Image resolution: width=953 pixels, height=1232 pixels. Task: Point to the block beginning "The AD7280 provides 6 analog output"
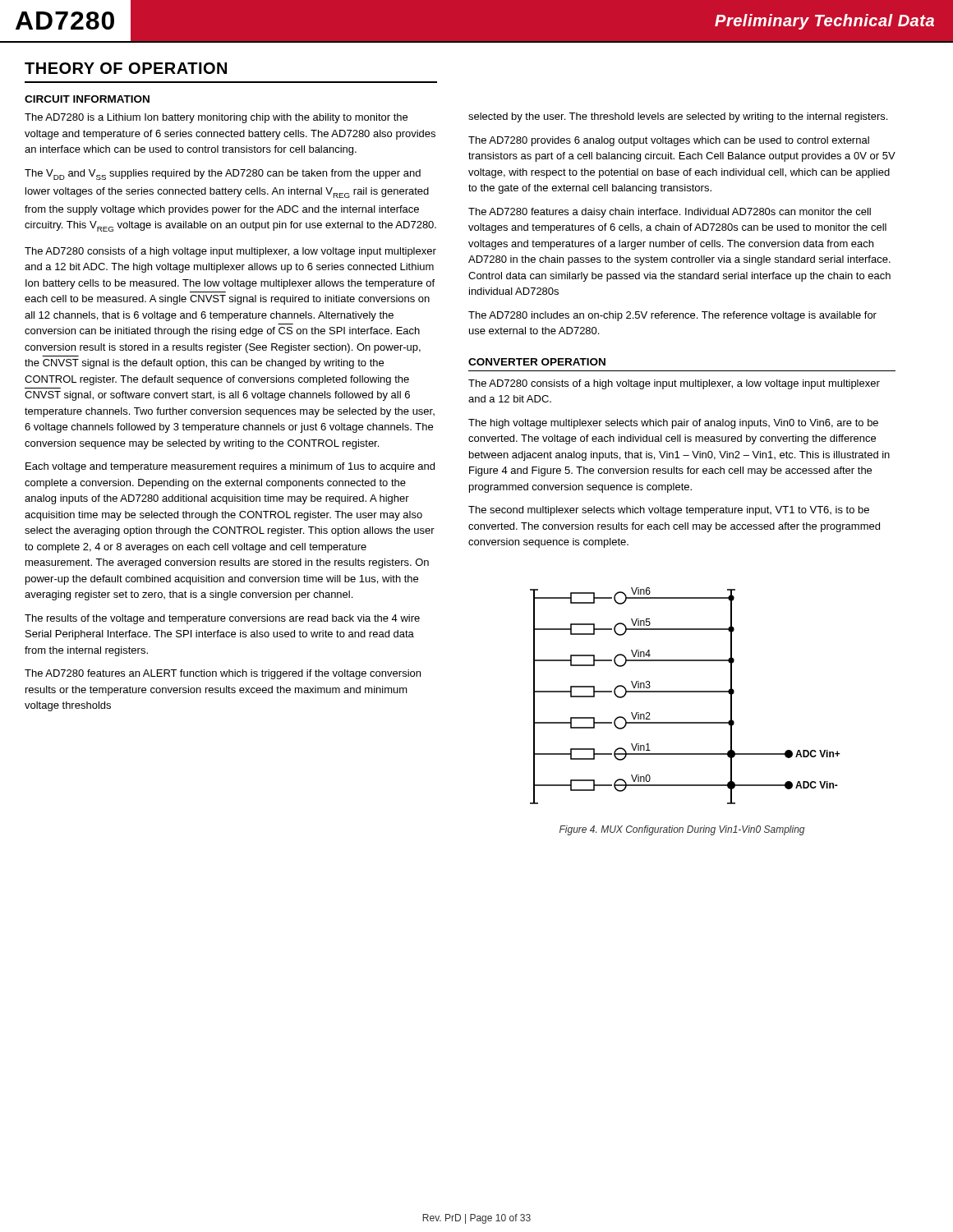point(682,164)
